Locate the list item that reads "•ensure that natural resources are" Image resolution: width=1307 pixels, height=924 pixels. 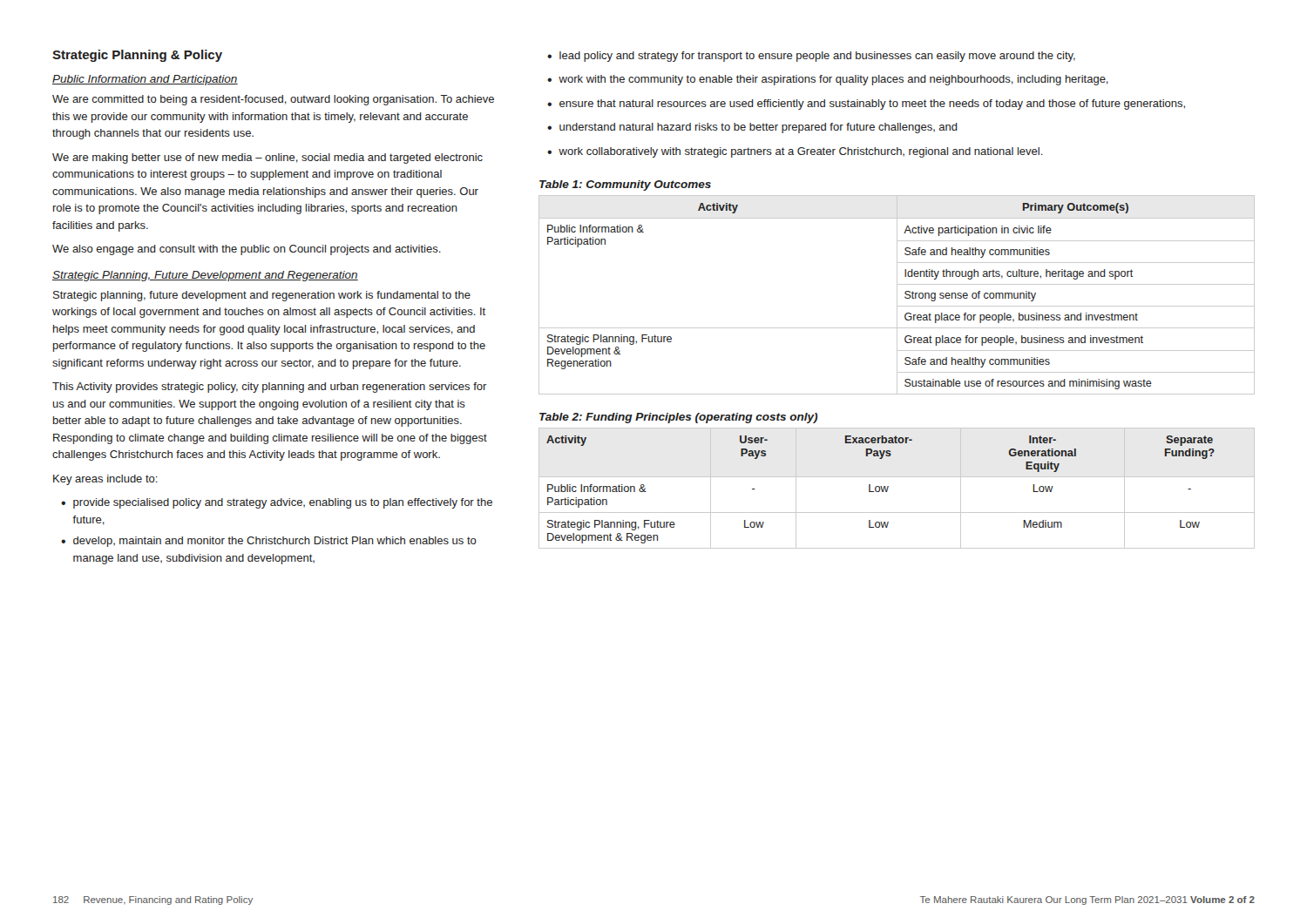(867, 104)
